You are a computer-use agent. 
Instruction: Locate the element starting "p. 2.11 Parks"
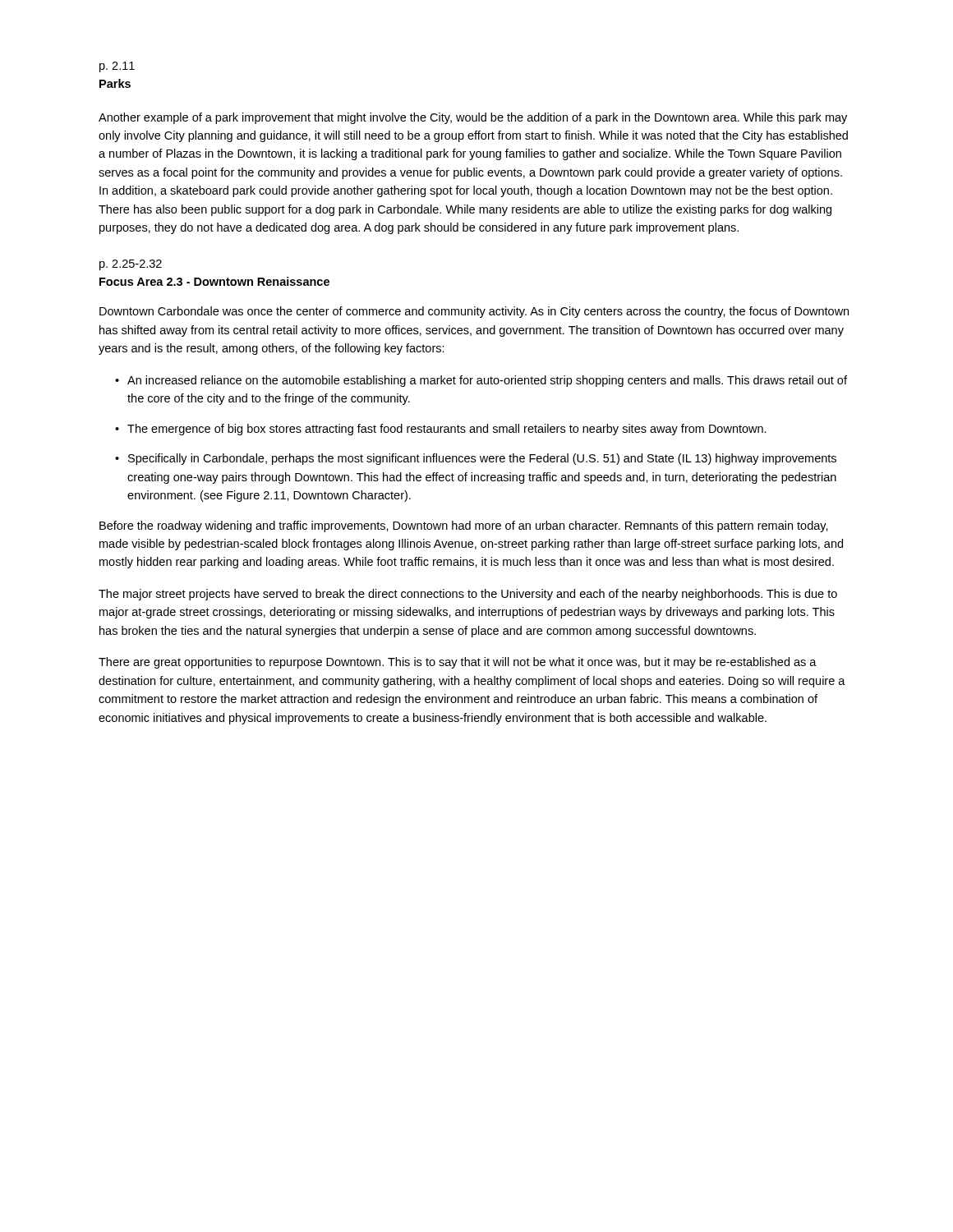(x=117, y=67)
